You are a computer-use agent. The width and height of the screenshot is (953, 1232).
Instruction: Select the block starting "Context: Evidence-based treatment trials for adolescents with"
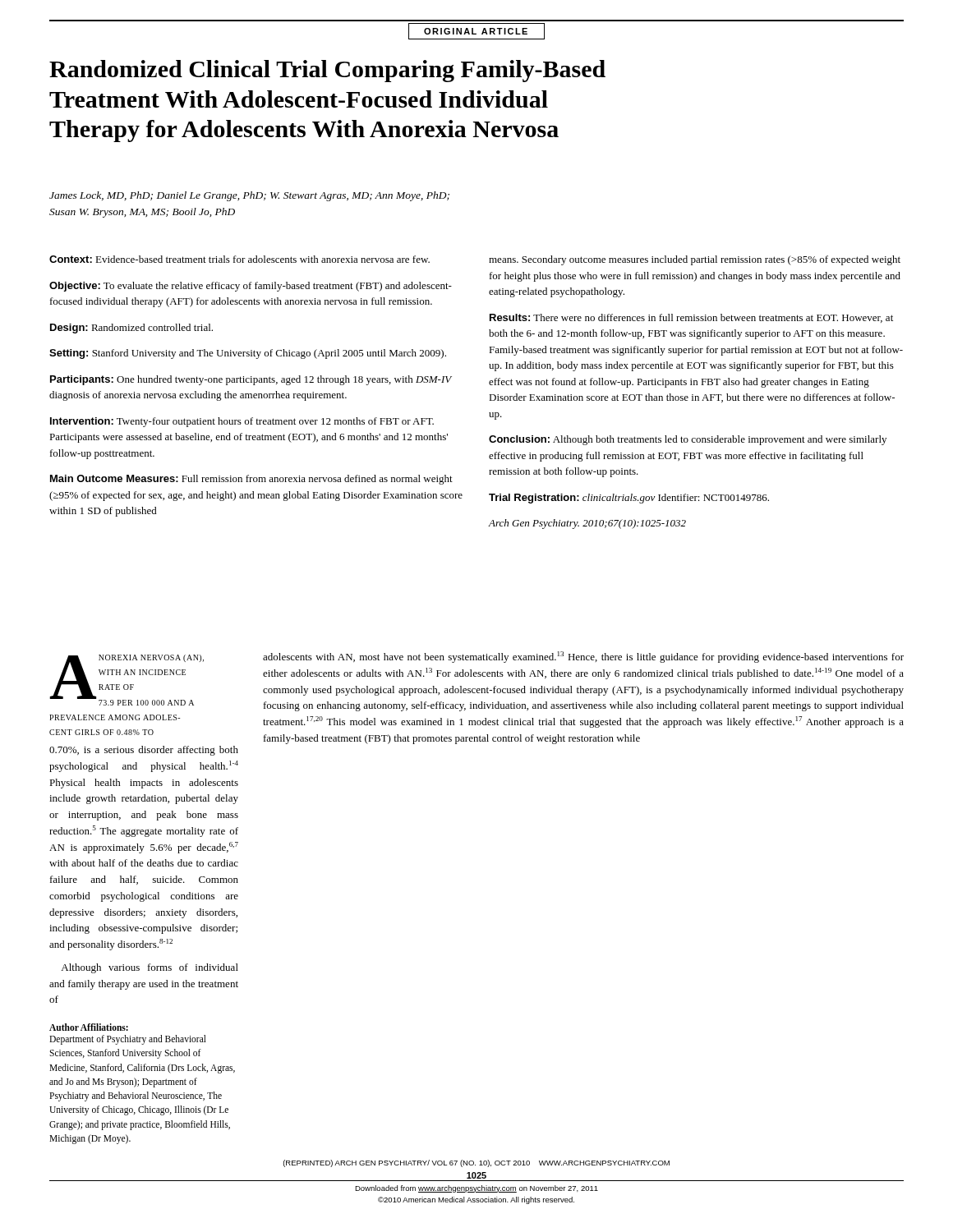(x=240, y=259)
